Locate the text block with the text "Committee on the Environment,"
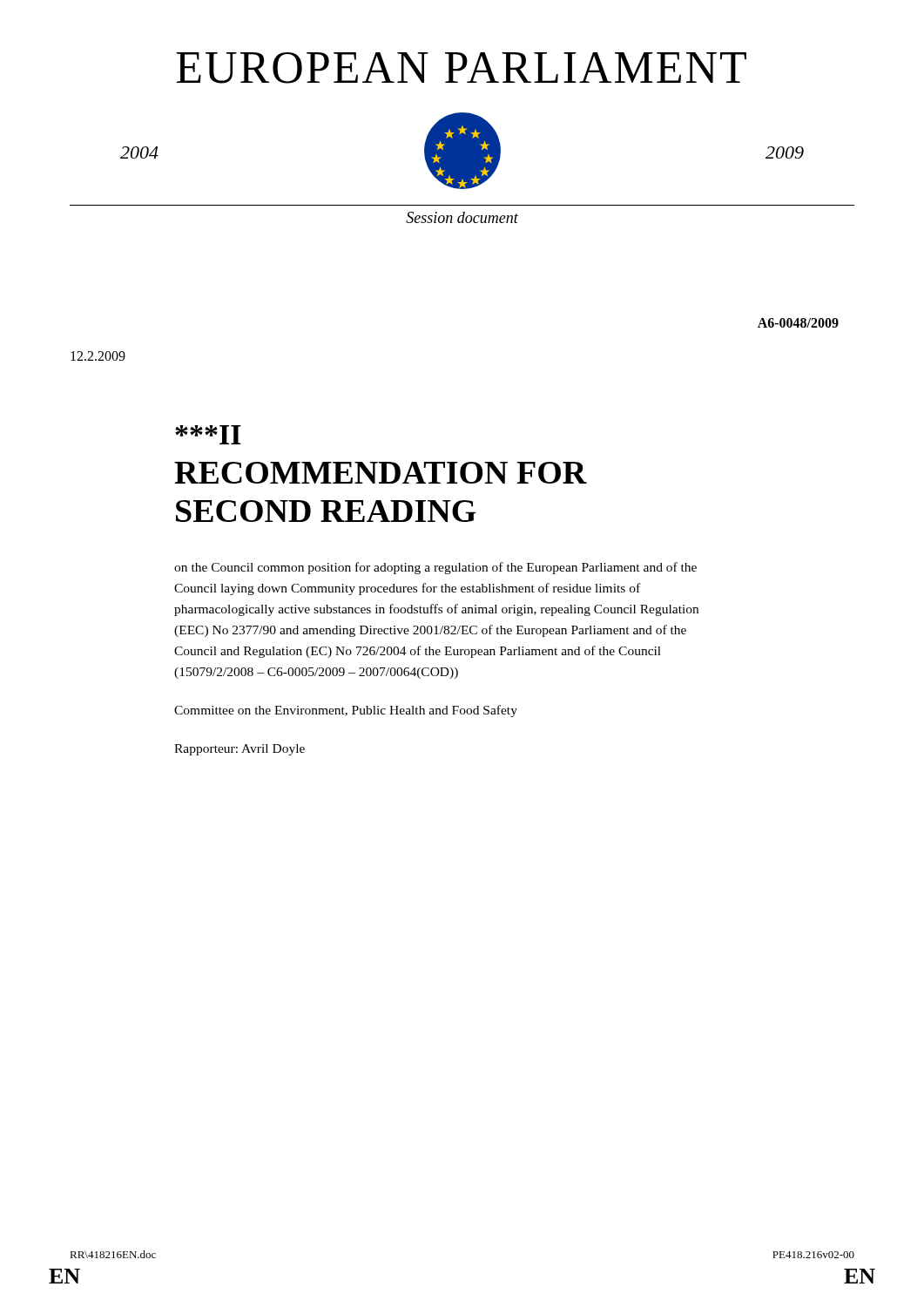The height and width of the screenshot is (1307, 924). pyautogui.click(x=346, y=710)
